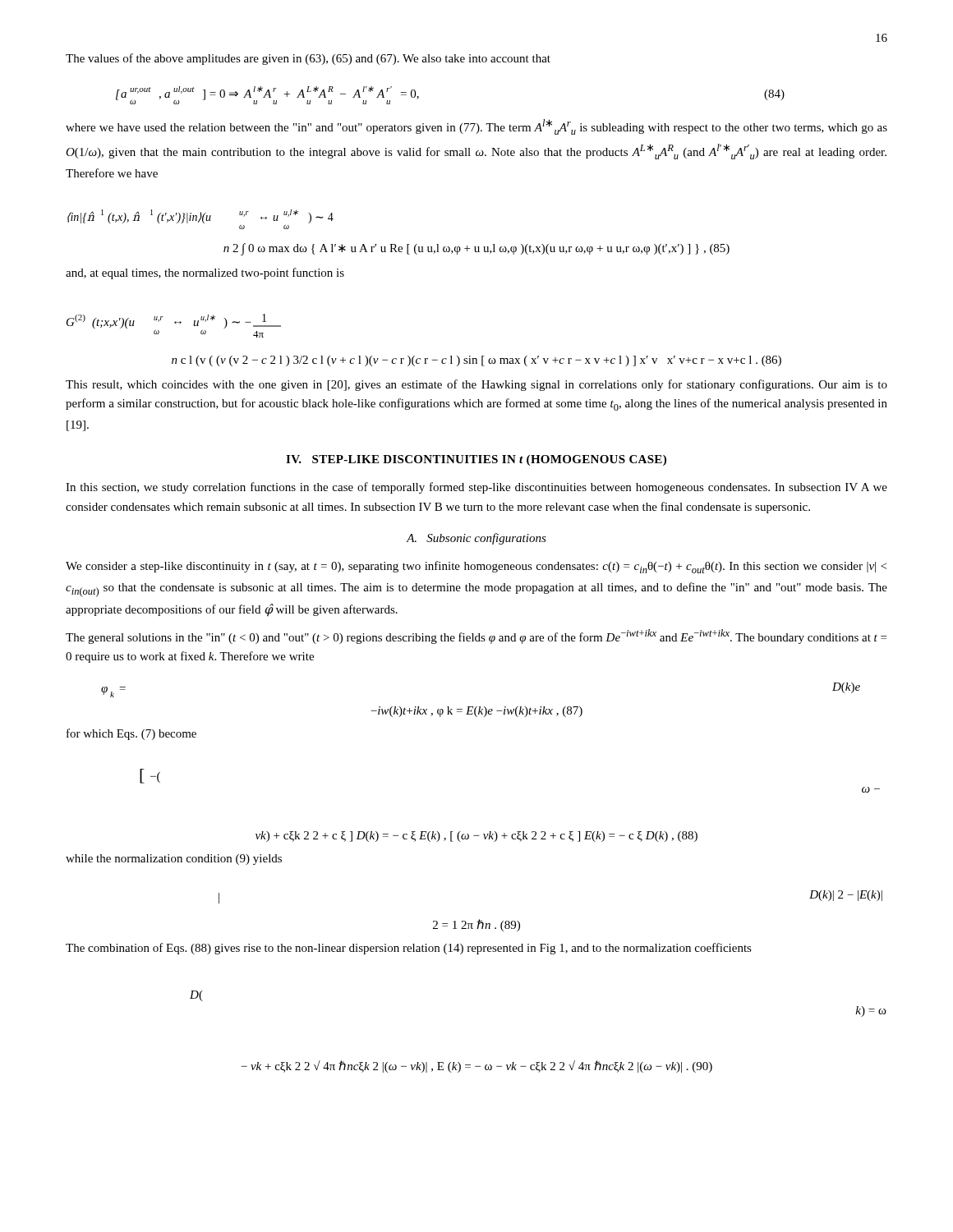Locate the region starting "where we have used the relation between the"
This screenshot has height=1232, width=953.
(476, 149)
